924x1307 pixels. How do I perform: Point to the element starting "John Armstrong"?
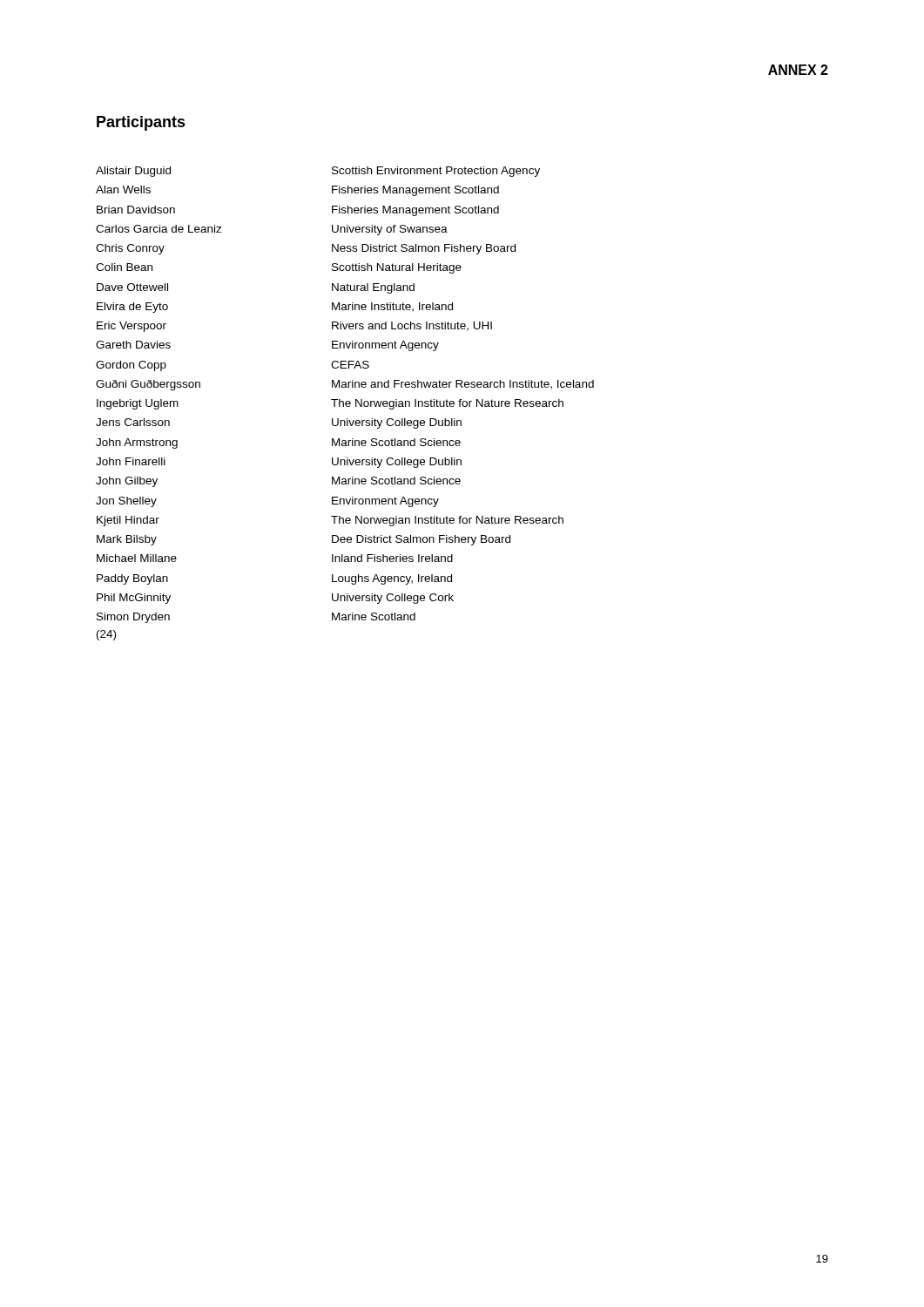click(137, 442)
